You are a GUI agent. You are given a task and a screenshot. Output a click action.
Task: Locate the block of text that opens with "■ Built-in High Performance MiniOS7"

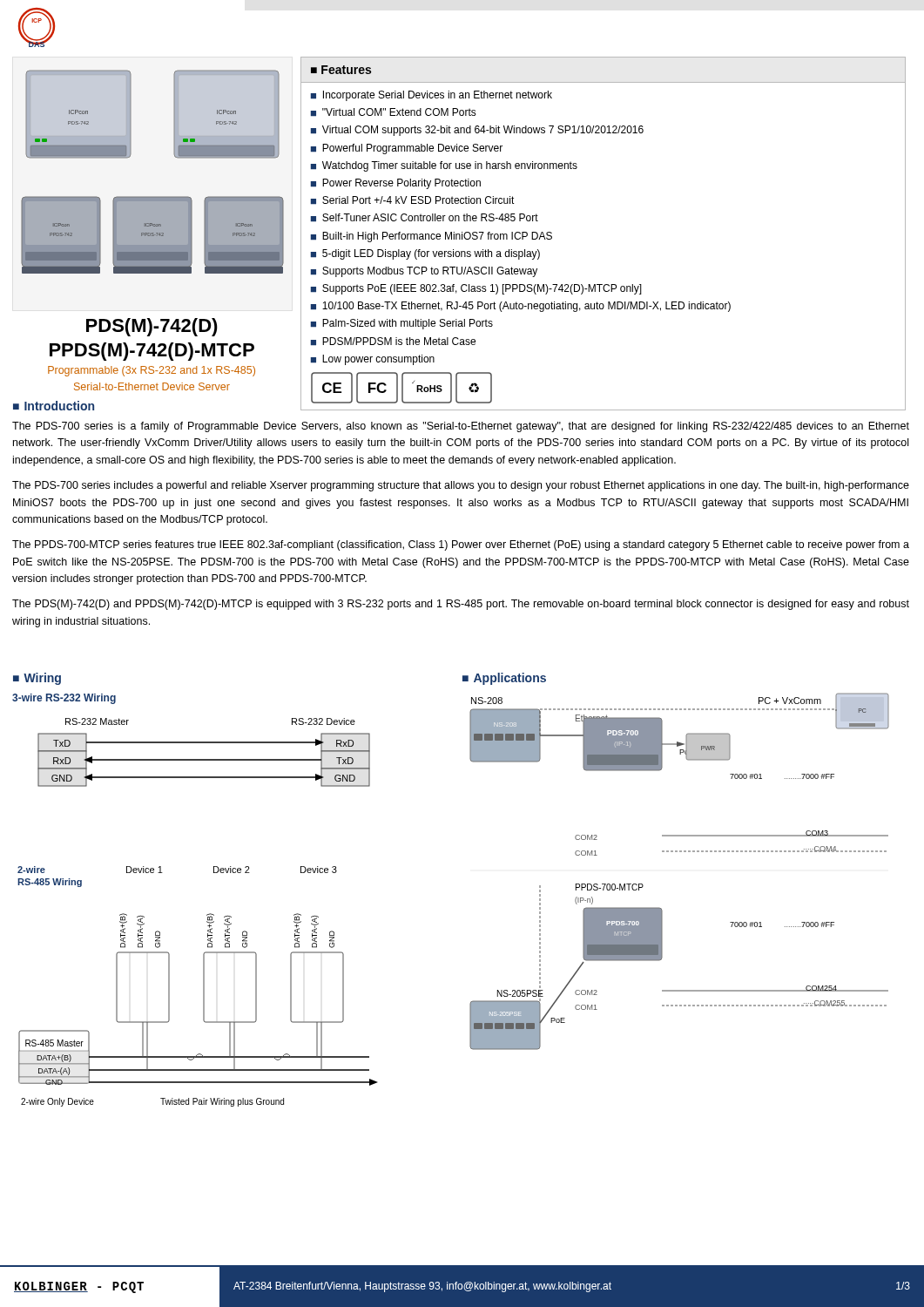pyautogui.click(x=431, y=237)
